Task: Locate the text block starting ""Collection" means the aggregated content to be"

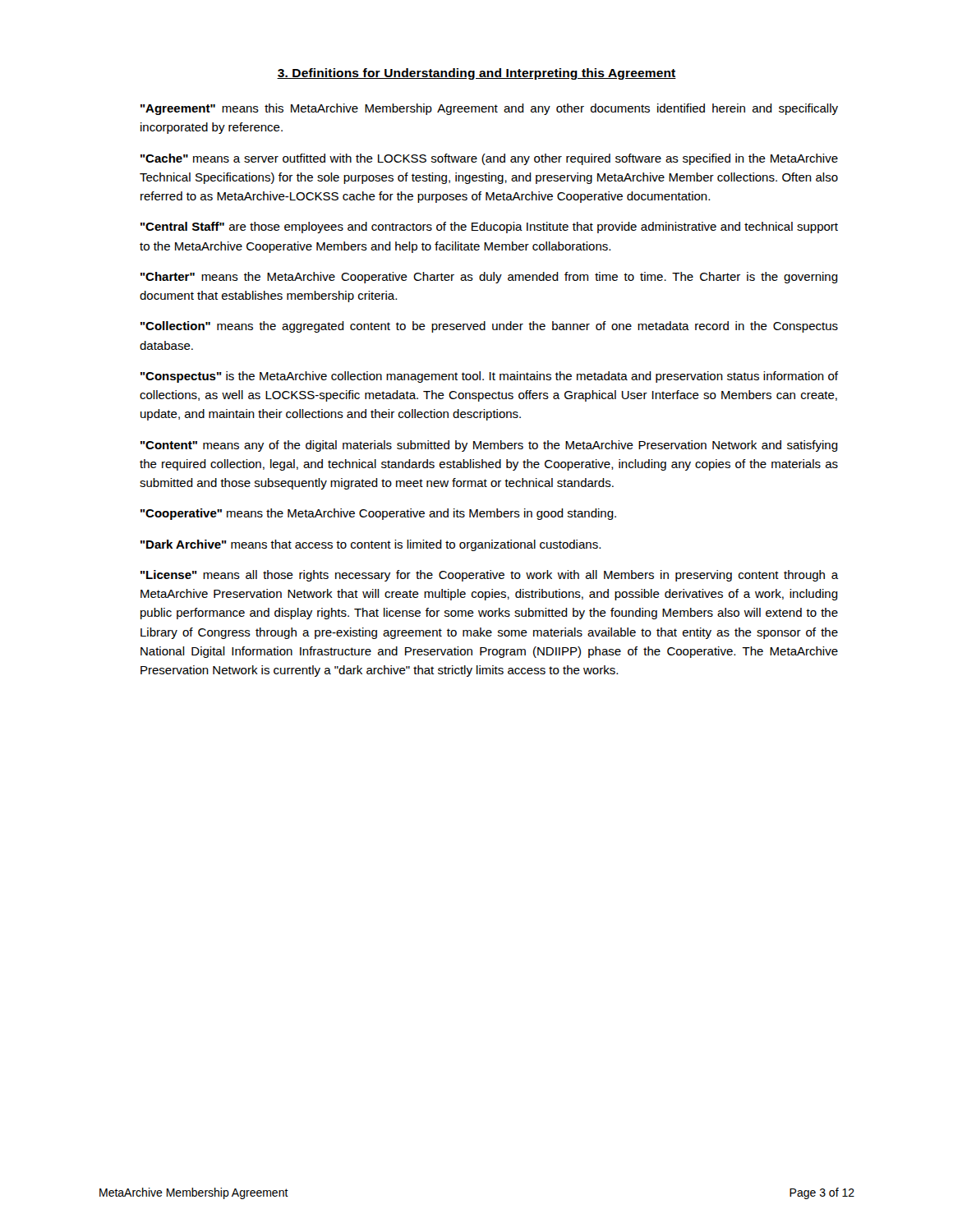Action: click(489, 335)
